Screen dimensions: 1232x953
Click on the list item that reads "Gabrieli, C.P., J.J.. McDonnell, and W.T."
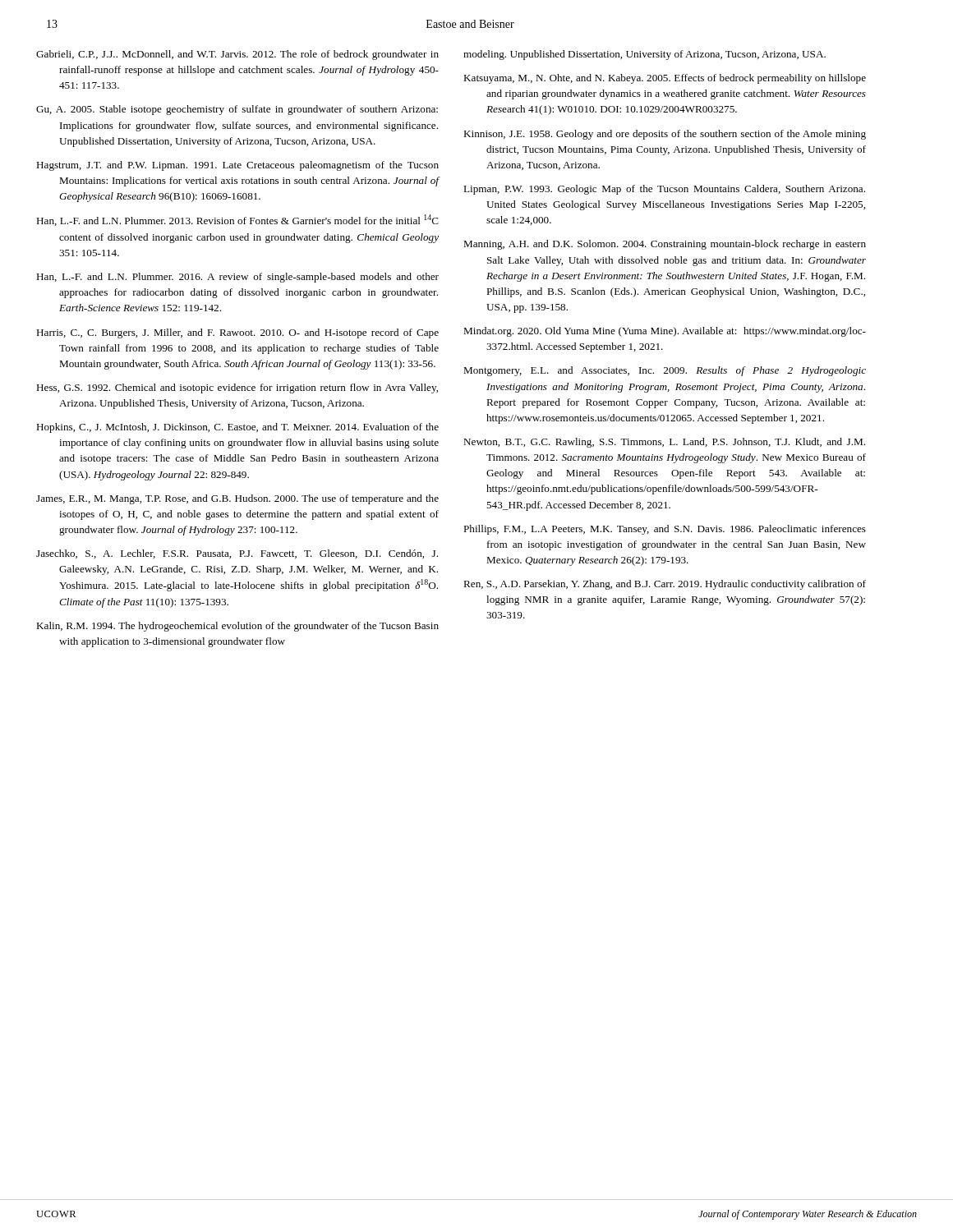click(237, 70)
